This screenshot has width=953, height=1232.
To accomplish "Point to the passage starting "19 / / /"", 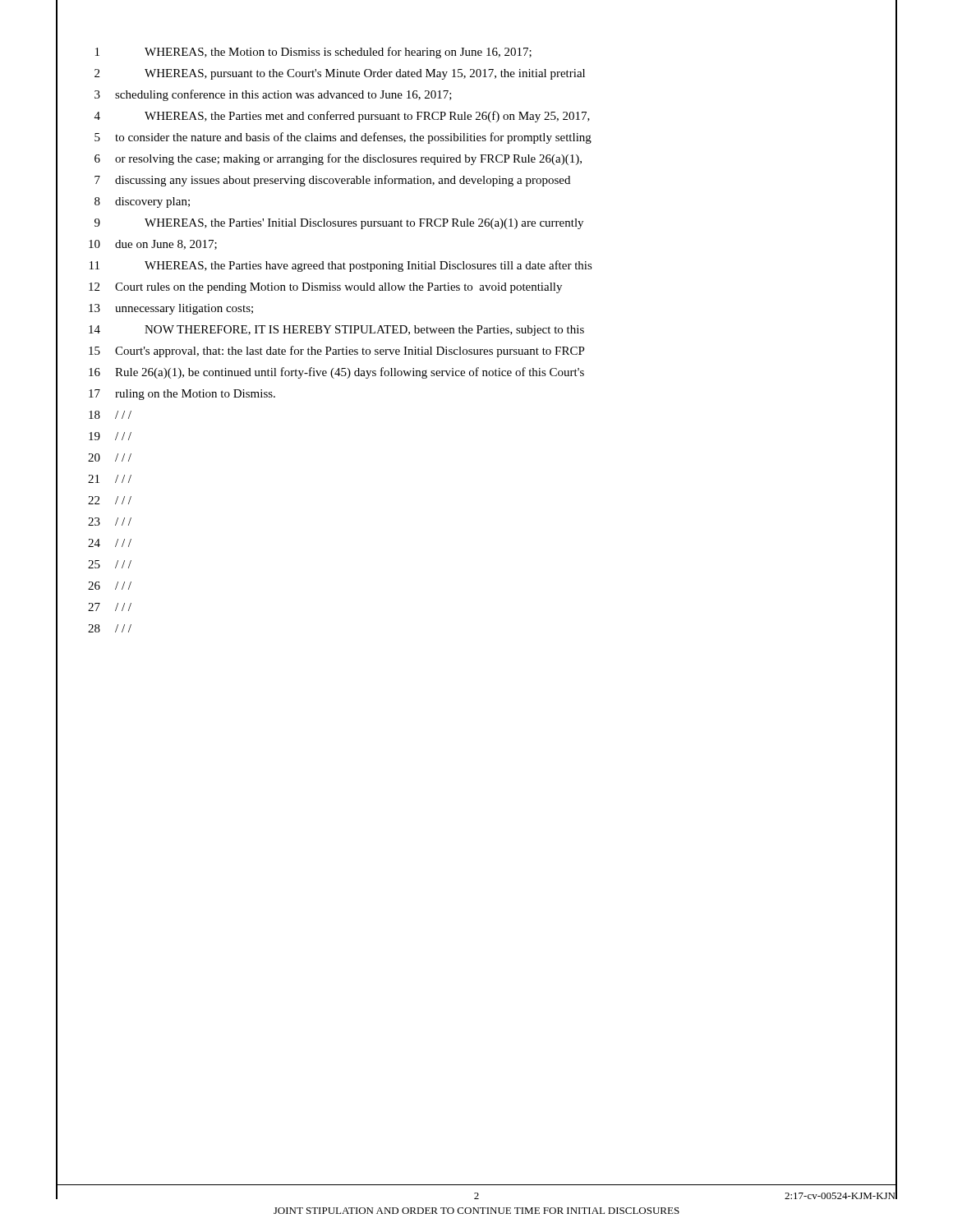I will pyautogui.click(x=117, y=436).
